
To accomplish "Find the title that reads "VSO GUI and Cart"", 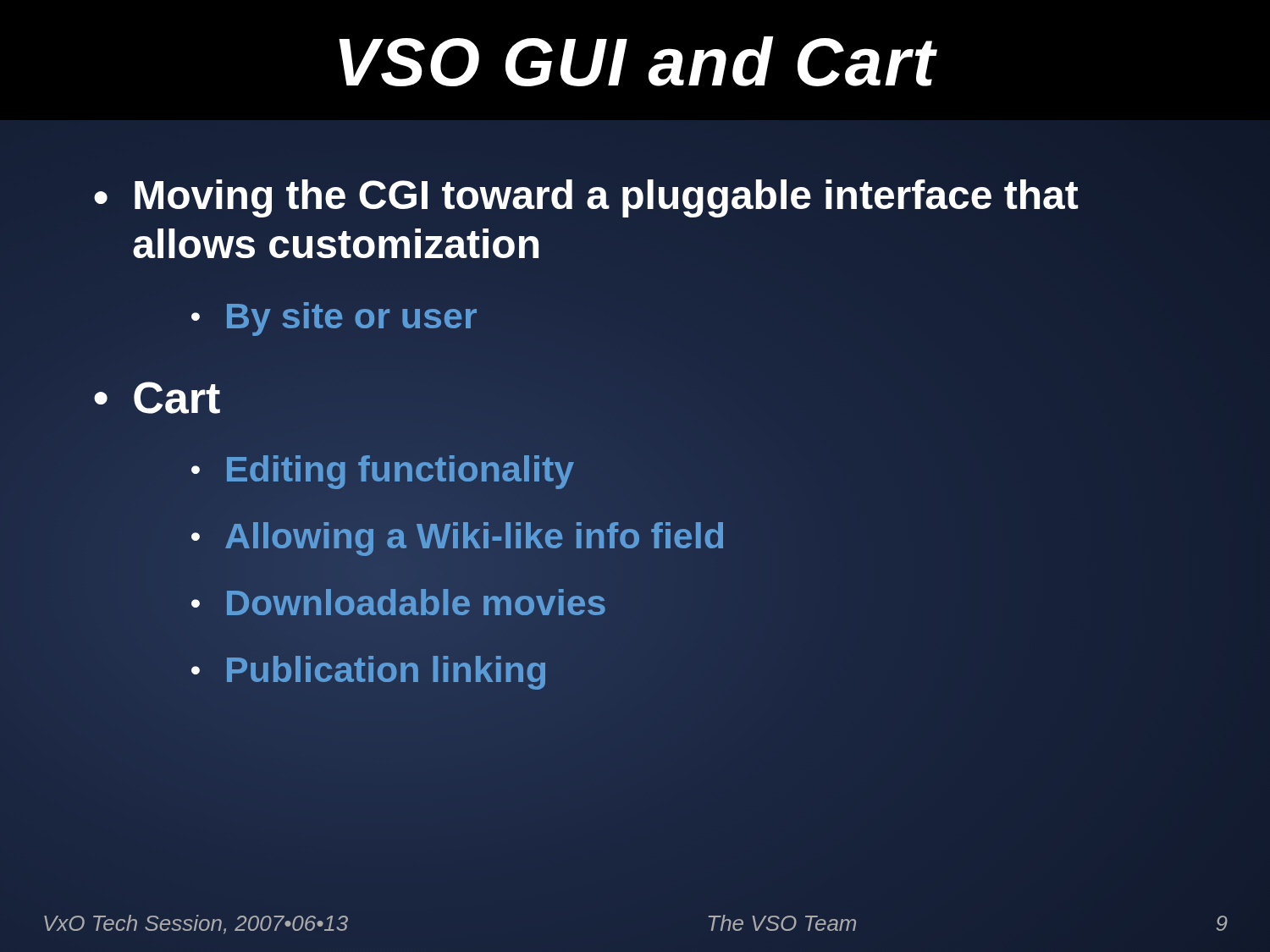I will click(x=635, y=63).
